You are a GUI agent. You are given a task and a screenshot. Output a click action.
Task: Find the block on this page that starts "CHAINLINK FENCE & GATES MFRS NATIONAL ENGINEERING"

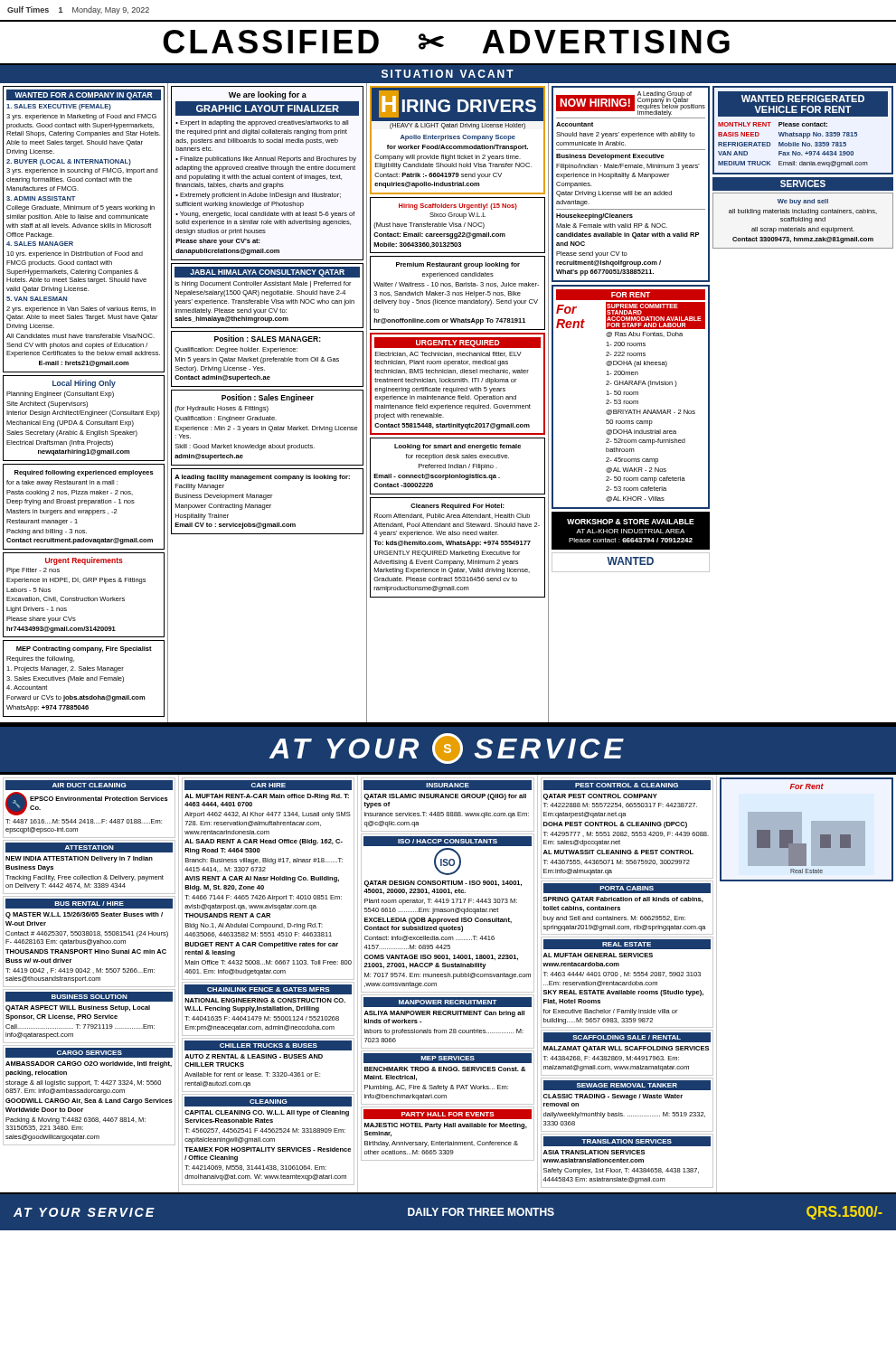(x=268, y=1008)
